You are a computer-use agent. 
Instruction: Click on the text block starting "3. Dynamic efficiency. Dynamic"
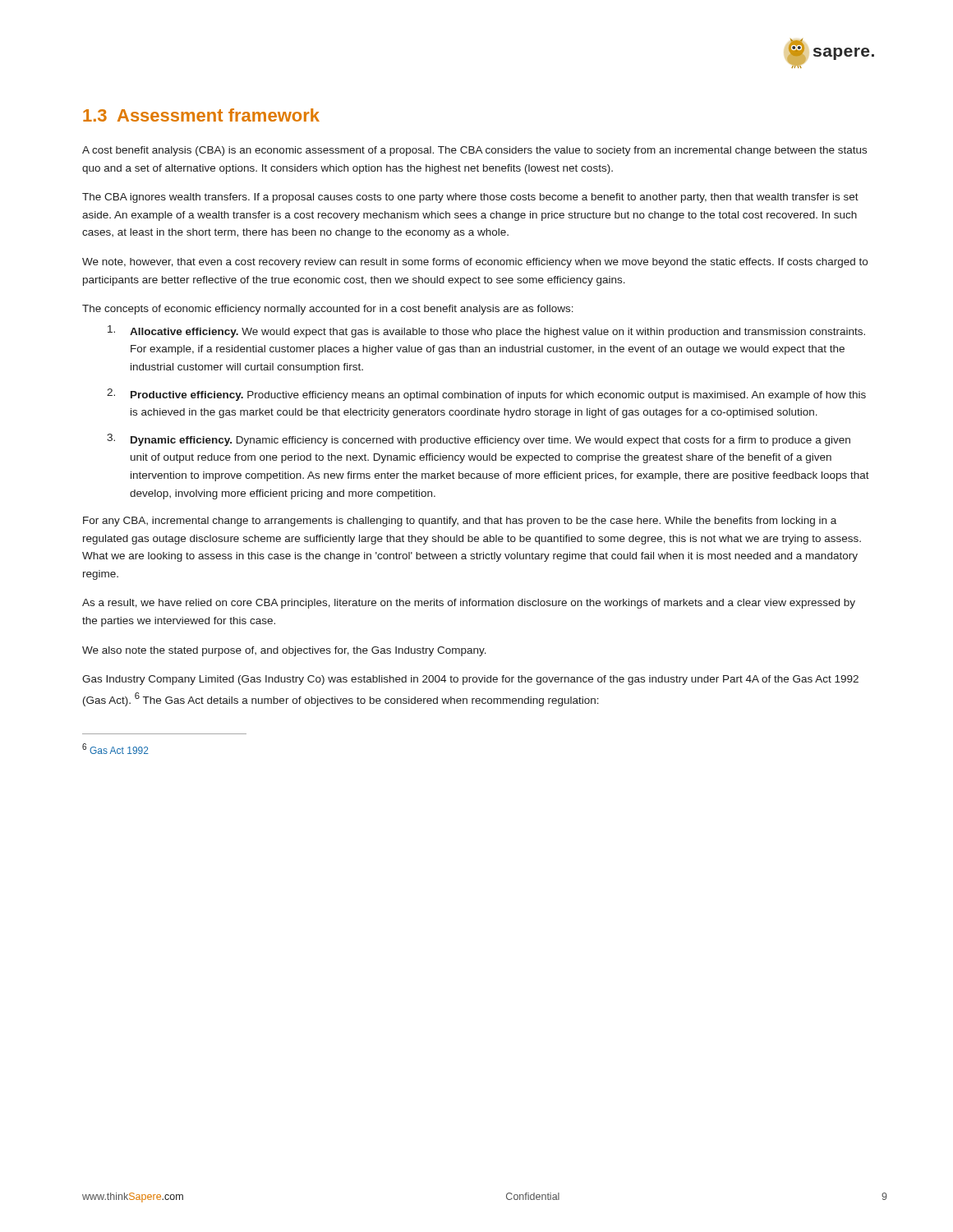point(489,466)
